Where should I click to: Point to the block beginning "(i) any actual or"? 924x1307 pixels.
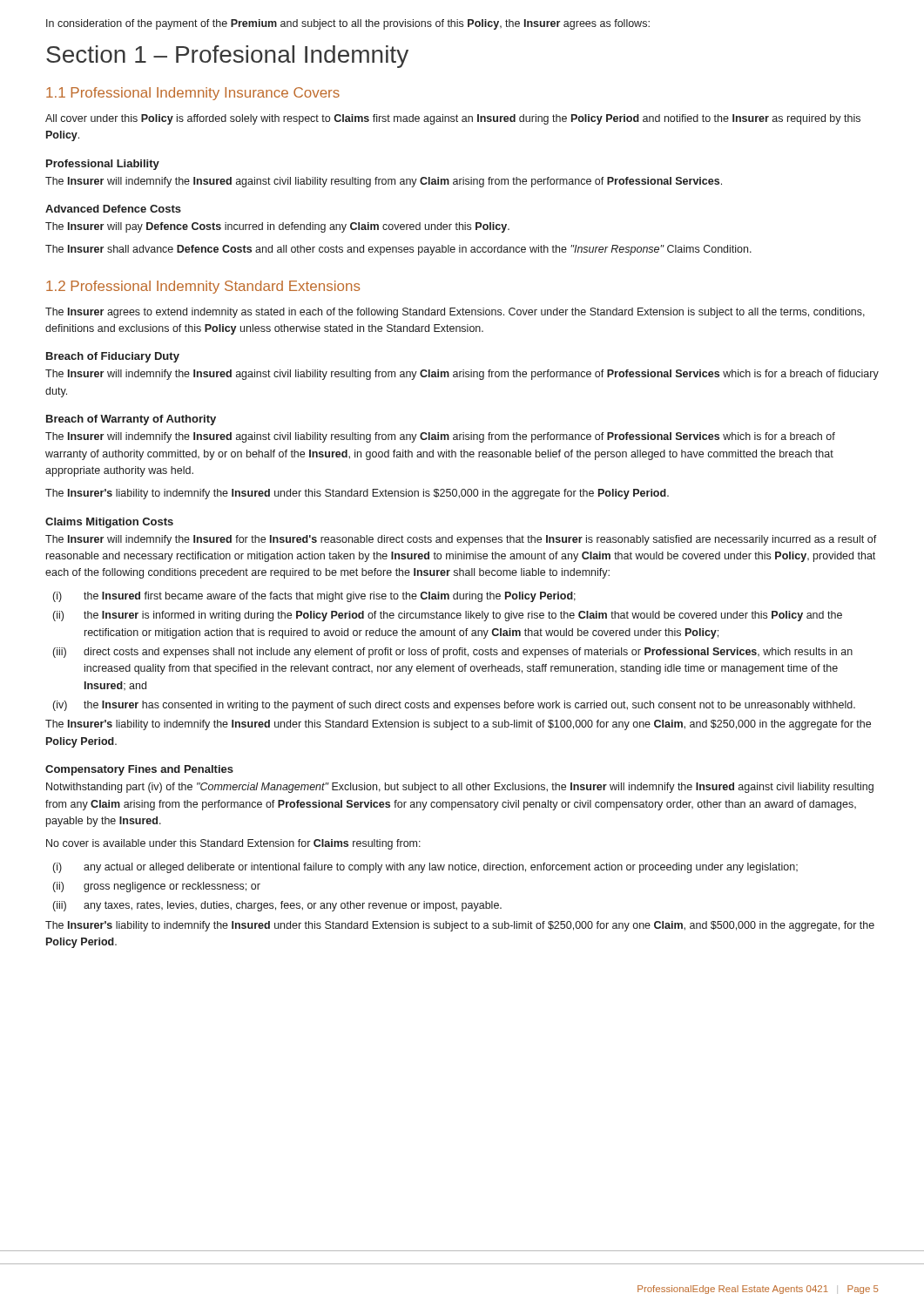(x=462, y=867)
